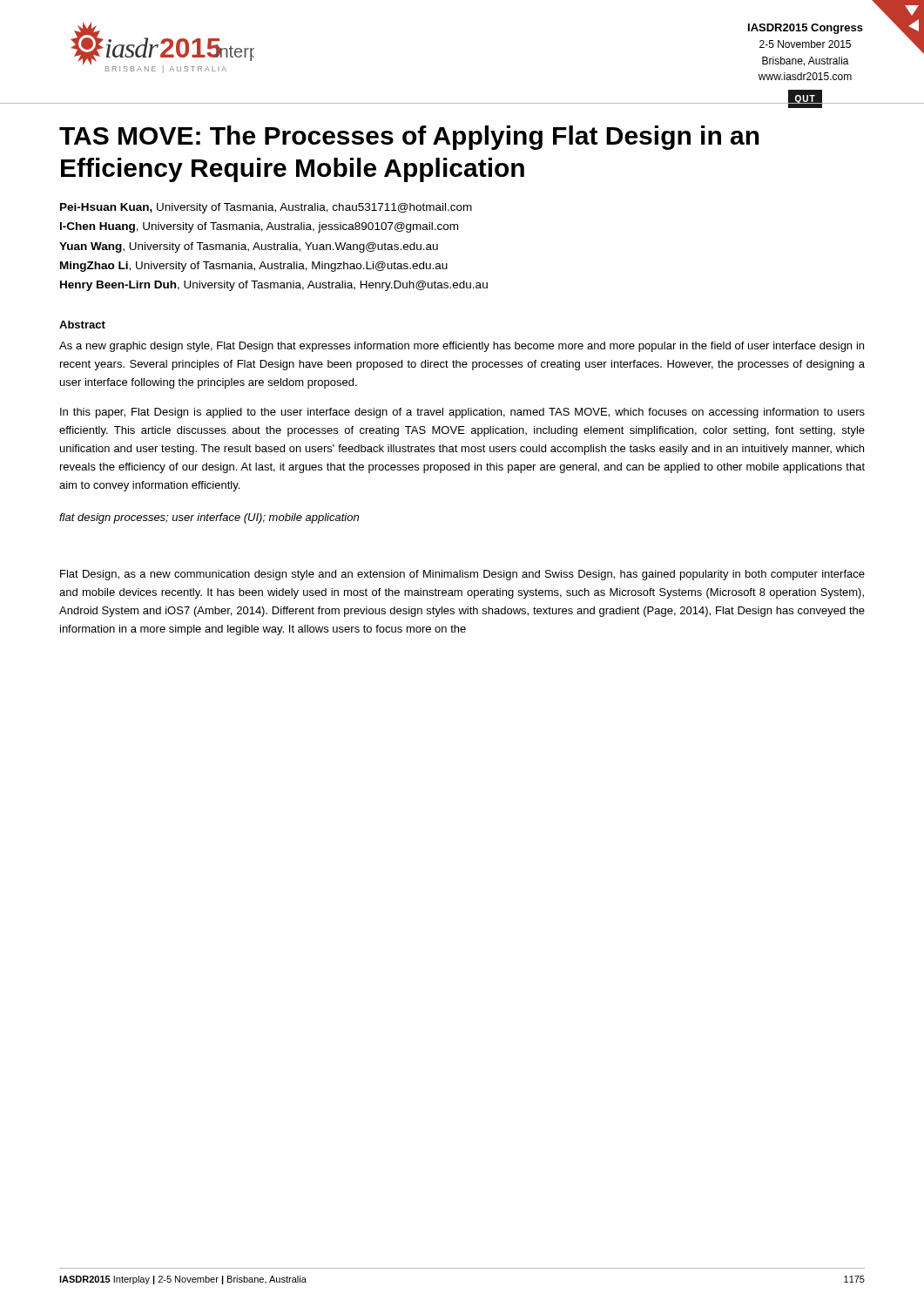Locate the region starting "As a new graphic design style, Flat Design"
The height and width of the screenshot is (1307, 924).
coord(462,363)
